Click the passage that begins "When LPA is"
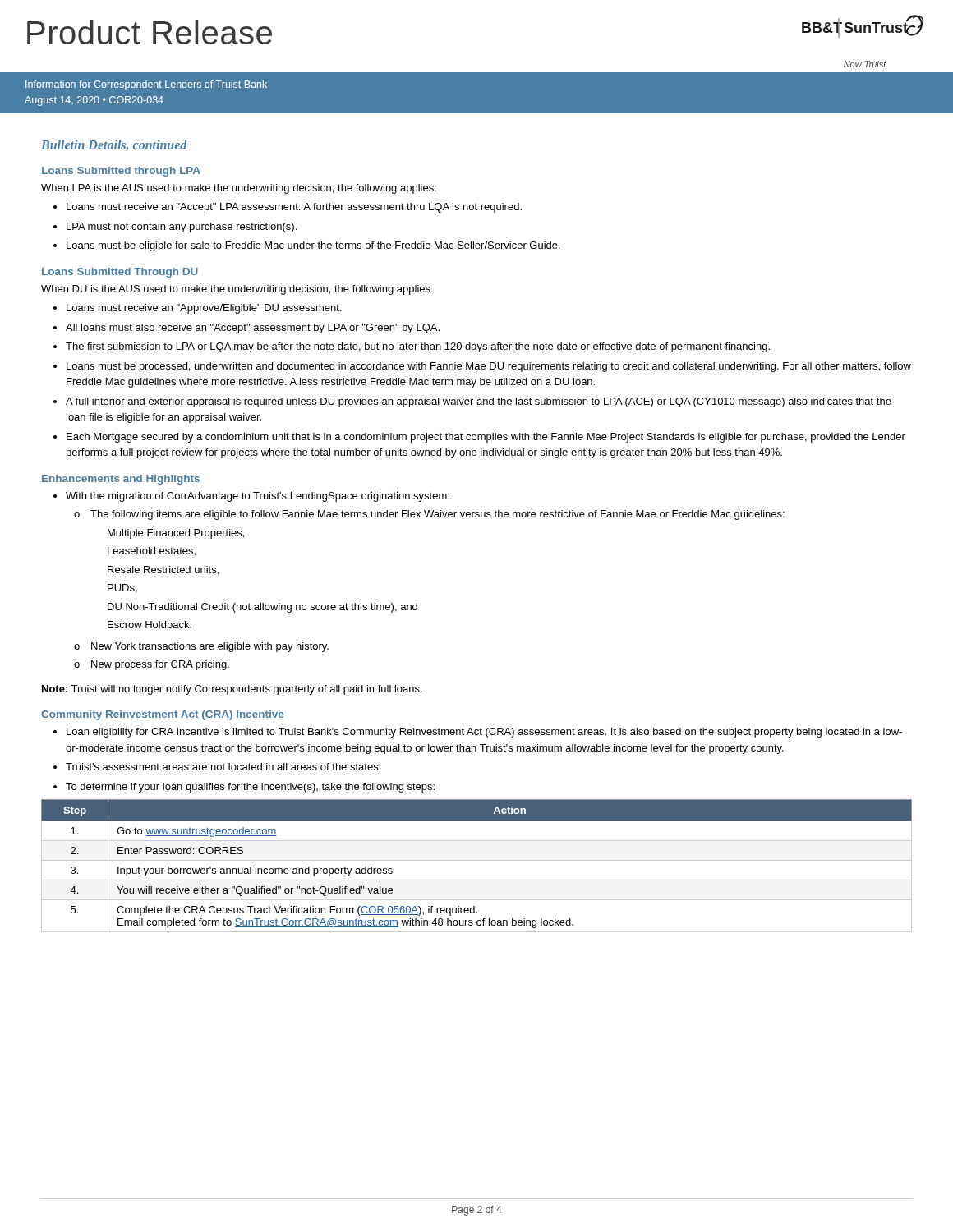953x1232 pixels. 239,187
